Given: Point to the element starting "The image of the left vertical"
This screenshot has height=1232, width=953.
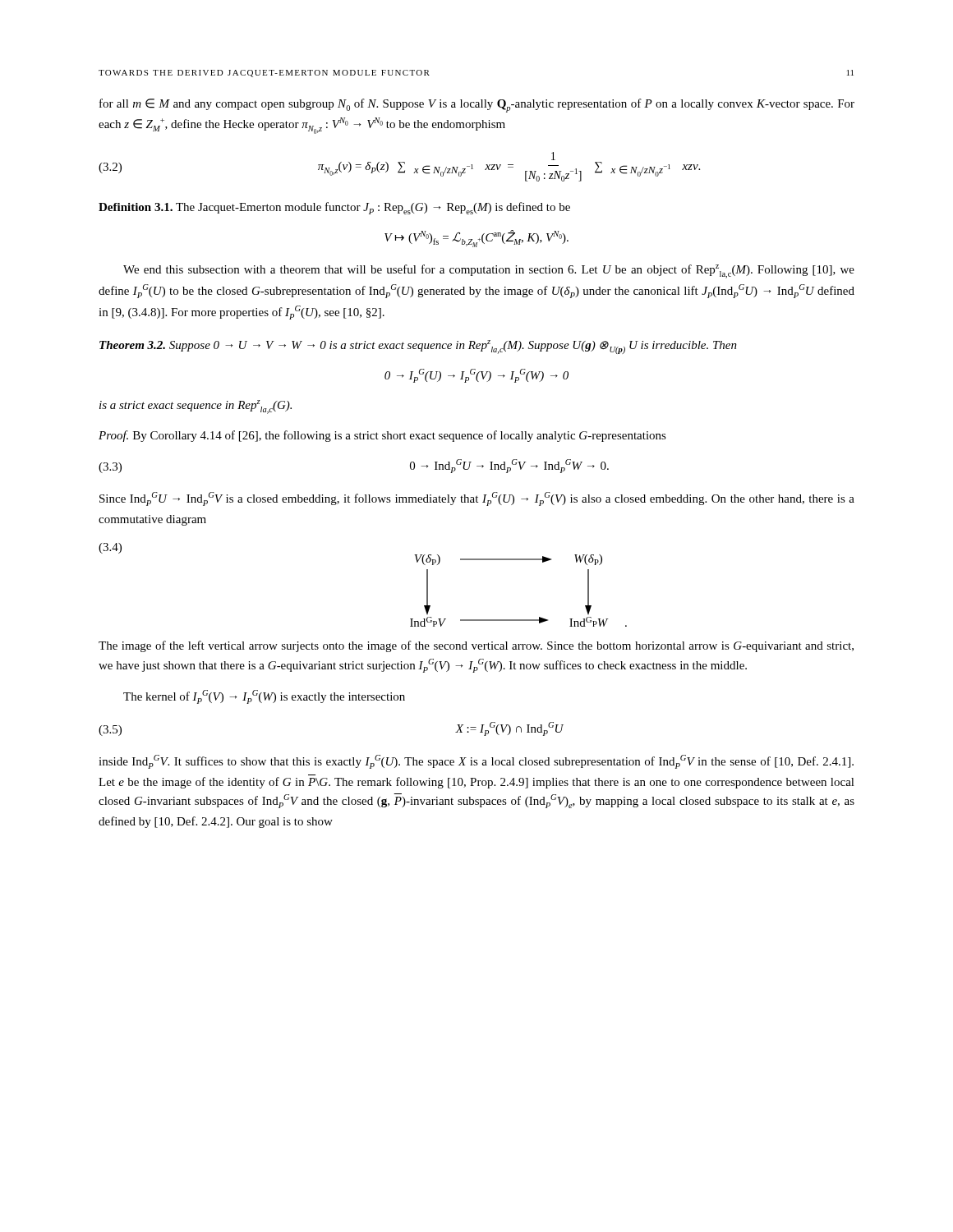Looking at the screenshot, I should pos(476,672).
